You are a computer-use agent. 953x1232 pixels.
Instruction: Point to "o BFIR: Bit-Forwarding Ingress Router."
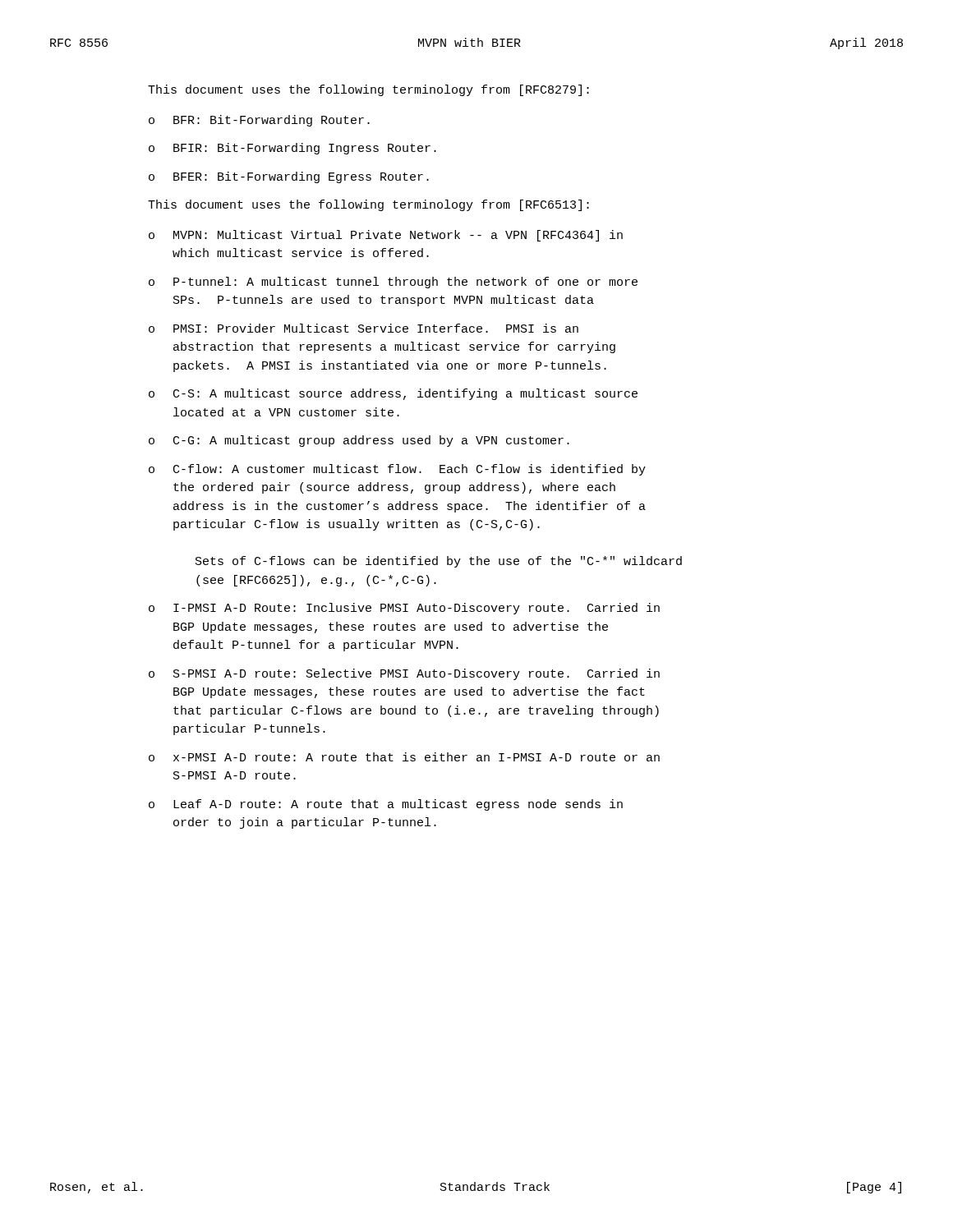coord(292,149)
